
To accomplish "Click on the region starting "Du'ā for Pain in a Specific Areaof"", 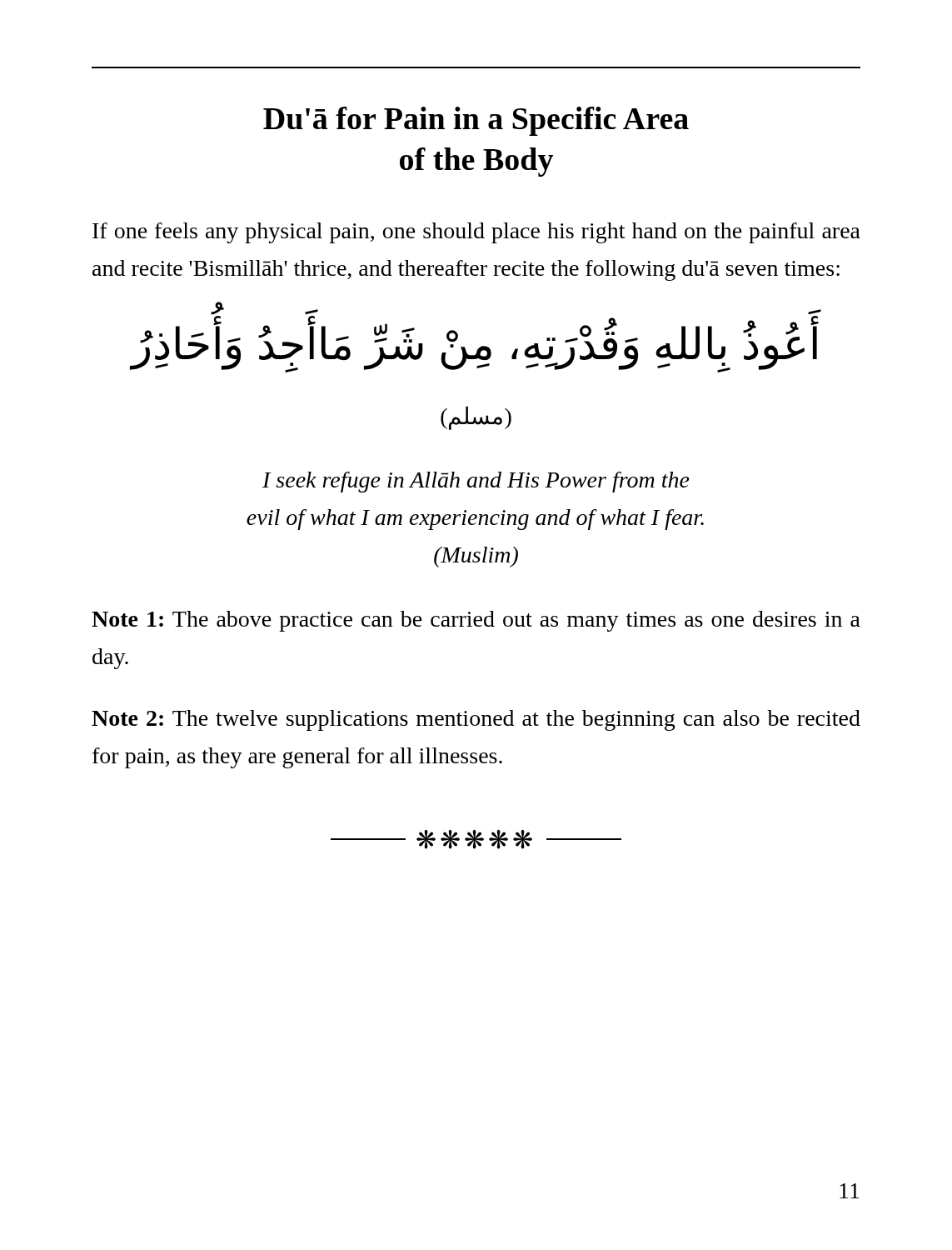I will 476,140.
